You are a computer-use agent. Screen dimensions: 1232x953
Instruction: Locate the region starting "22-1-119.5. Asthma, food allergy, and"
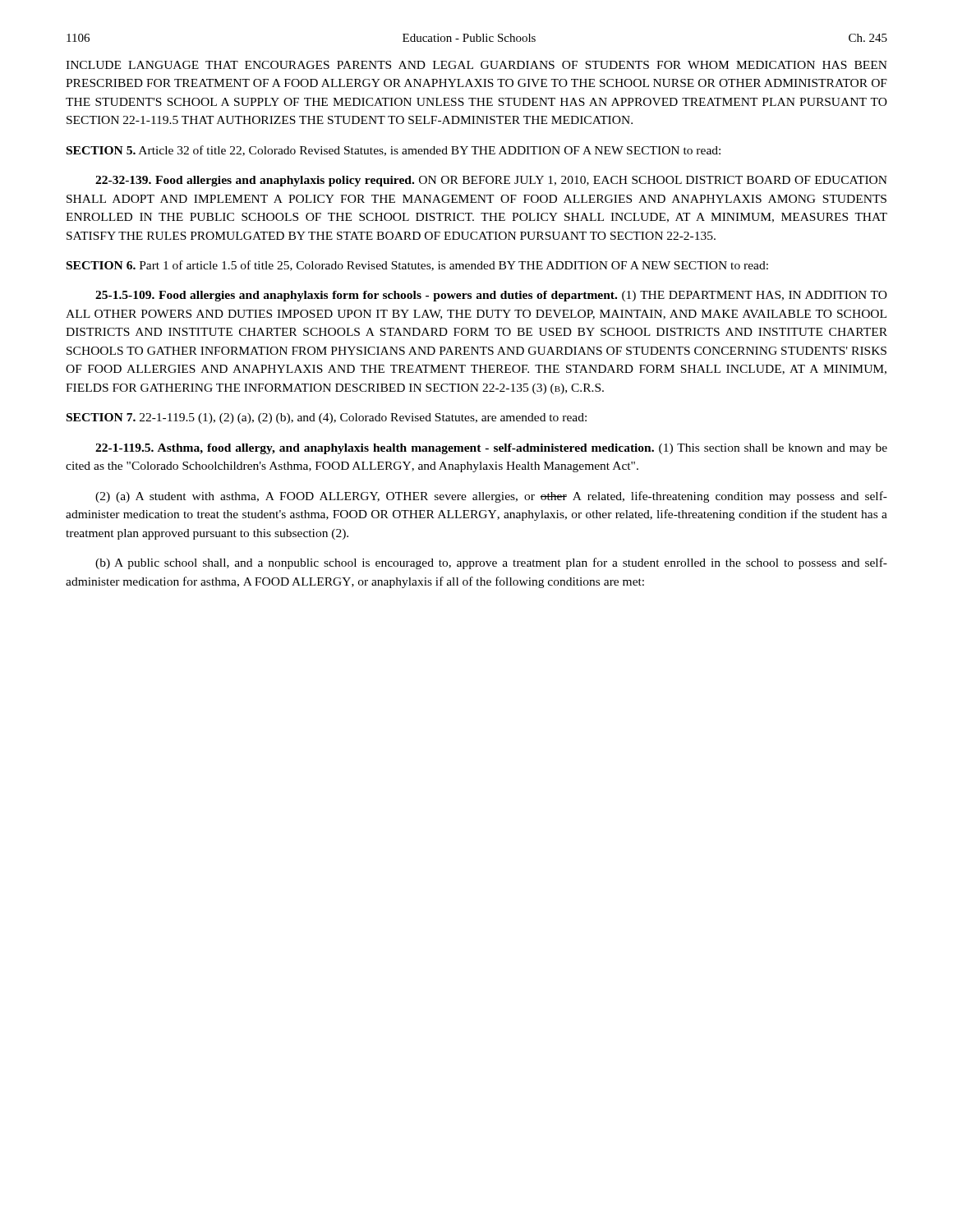[476, 457]
